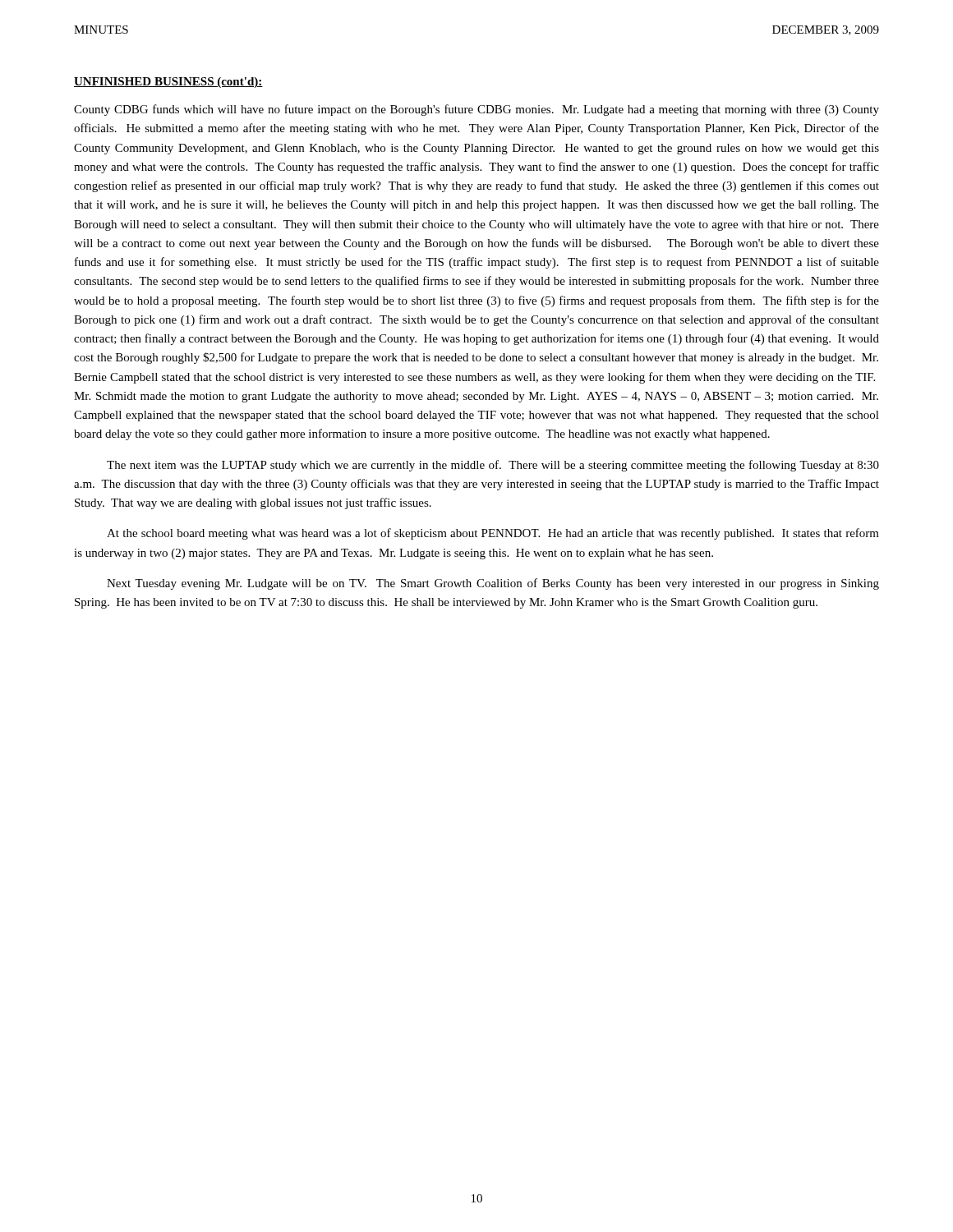
Task: Find the block on this page that starts "The next item was the LUPTAP"
Action: (x=476, y=484)
